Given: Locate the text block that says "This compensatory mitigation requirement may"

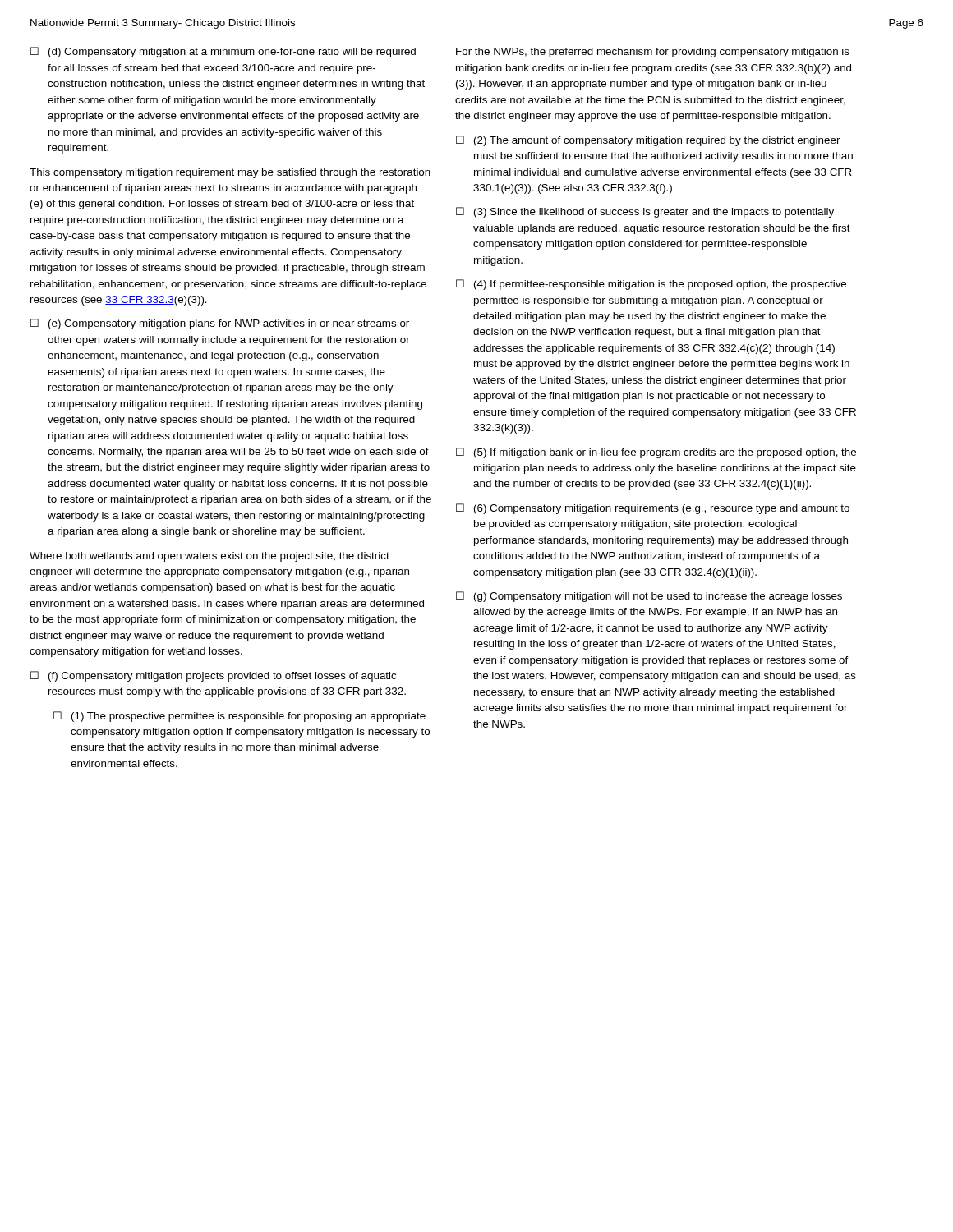Looking at the screenshot, I should tap(230, 235).
